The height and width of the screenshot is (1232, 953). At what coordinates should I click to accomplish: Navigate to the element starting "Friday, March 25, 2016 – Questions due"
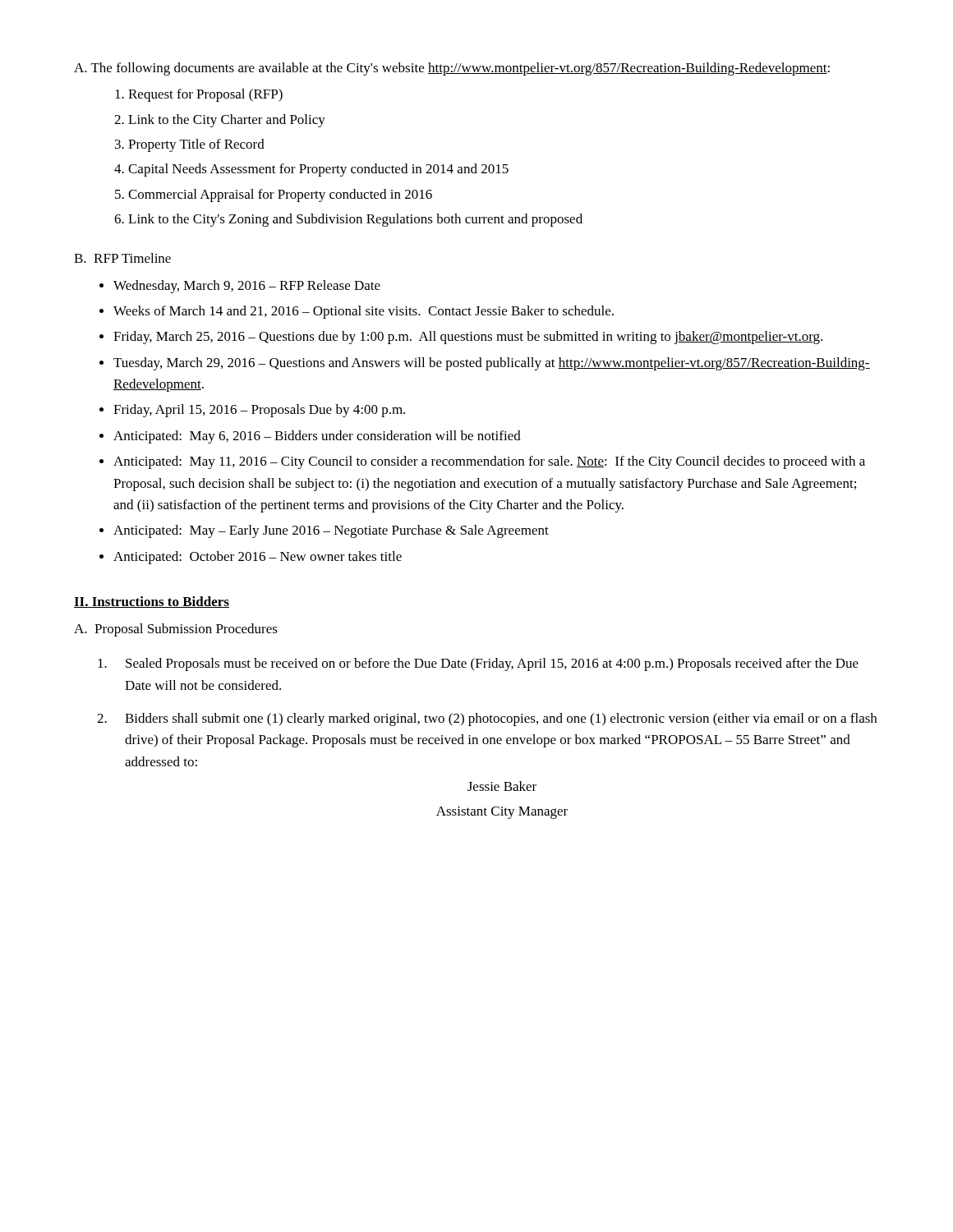(x=468, y=337)
